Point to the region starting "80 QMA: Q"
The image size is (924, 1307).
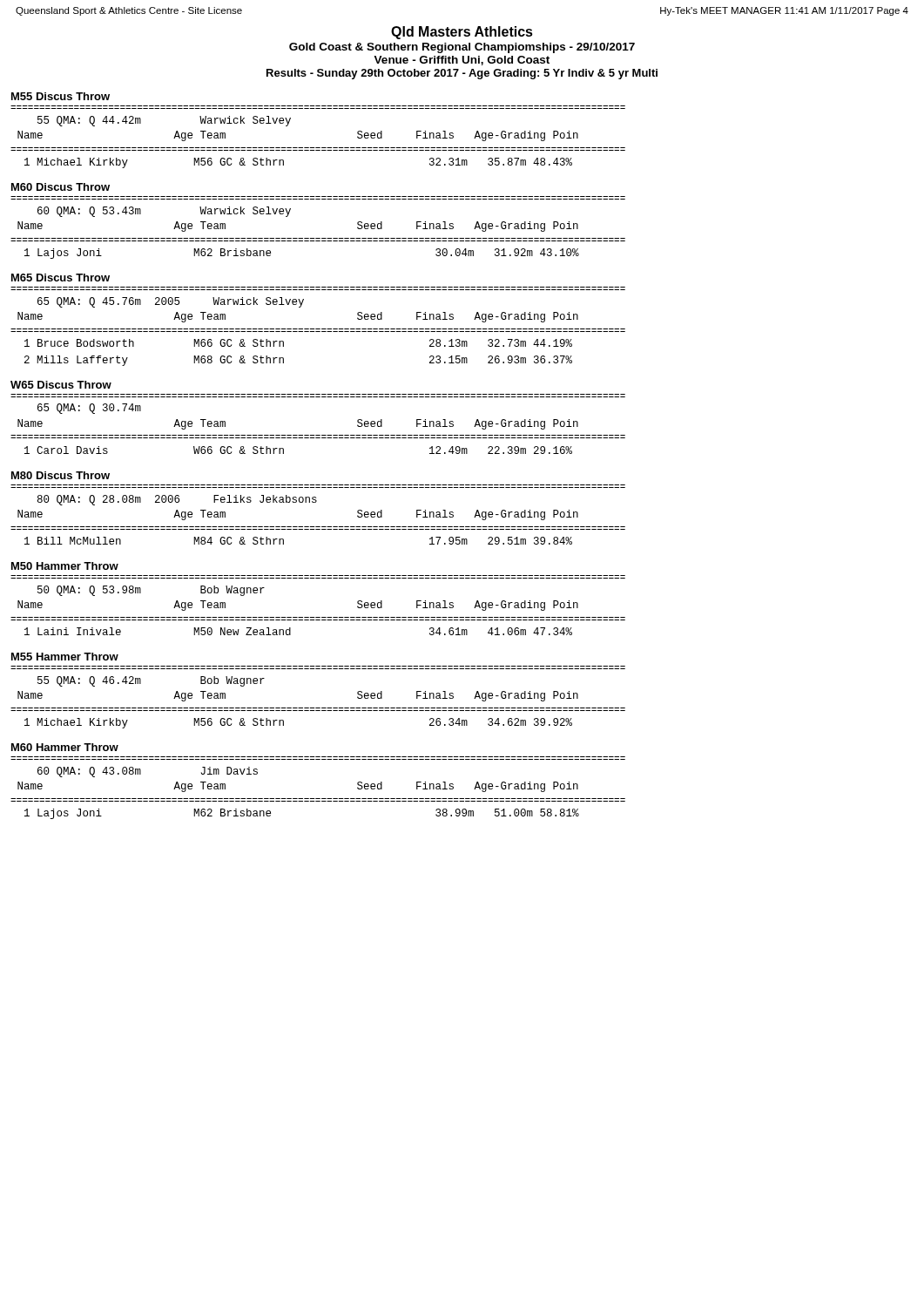(x=164, y=500)
